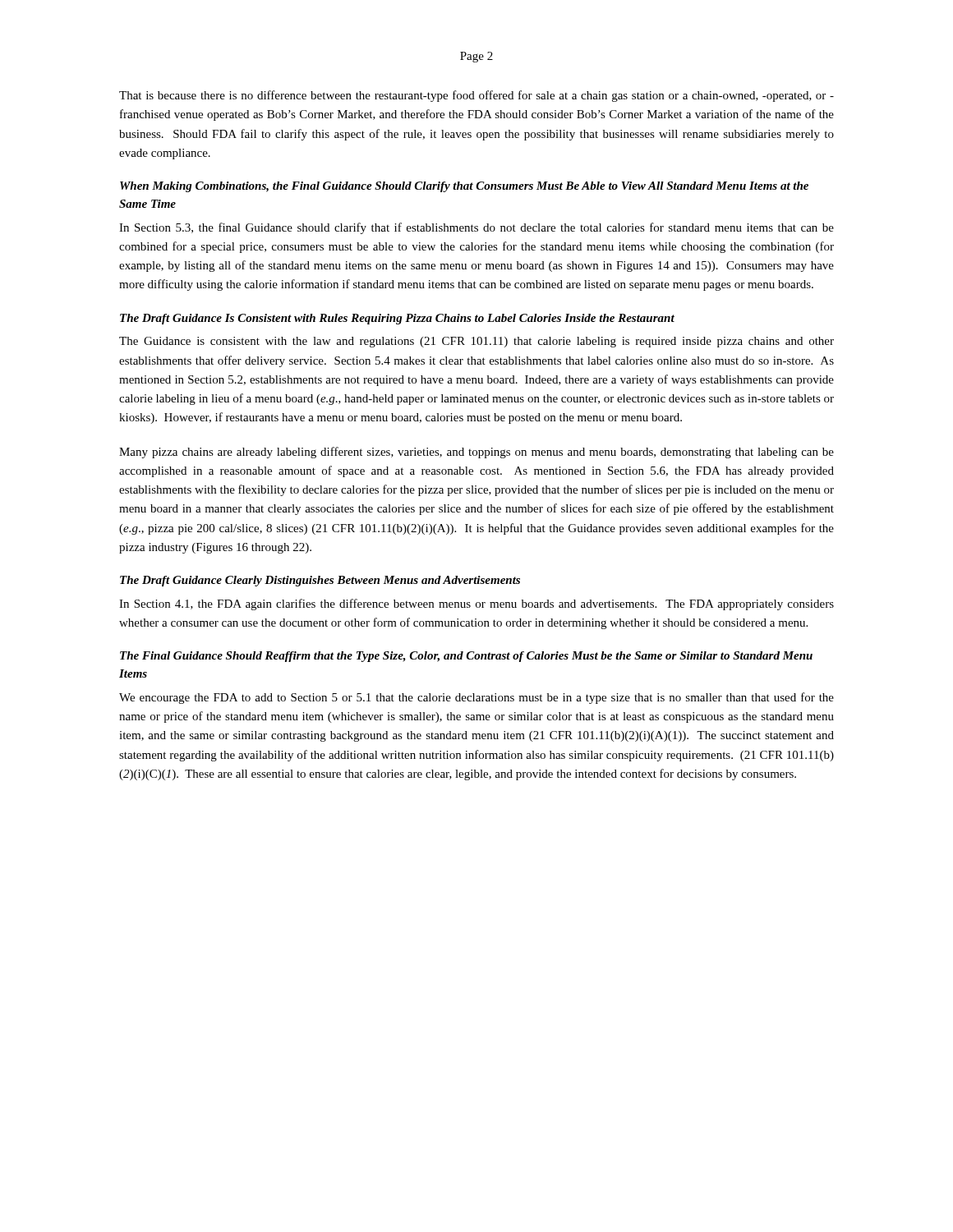The width and height of the screenshot is (953, 1232).
Task: Click the passage that begins "That is because there is no difference"
Action: (x=476, y=124)
